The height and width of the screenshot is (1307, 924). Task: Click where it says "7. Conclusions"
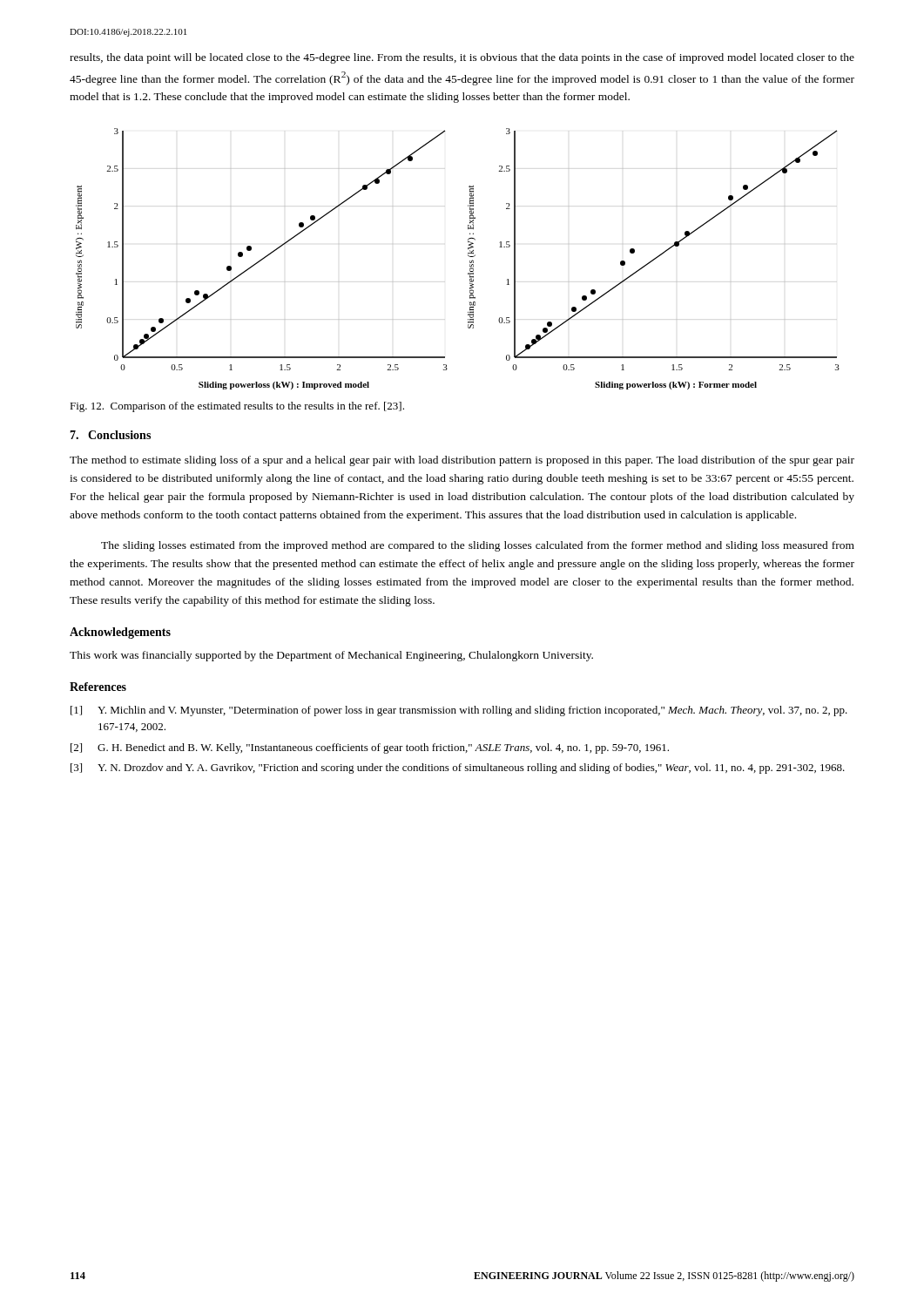point(110,435)
